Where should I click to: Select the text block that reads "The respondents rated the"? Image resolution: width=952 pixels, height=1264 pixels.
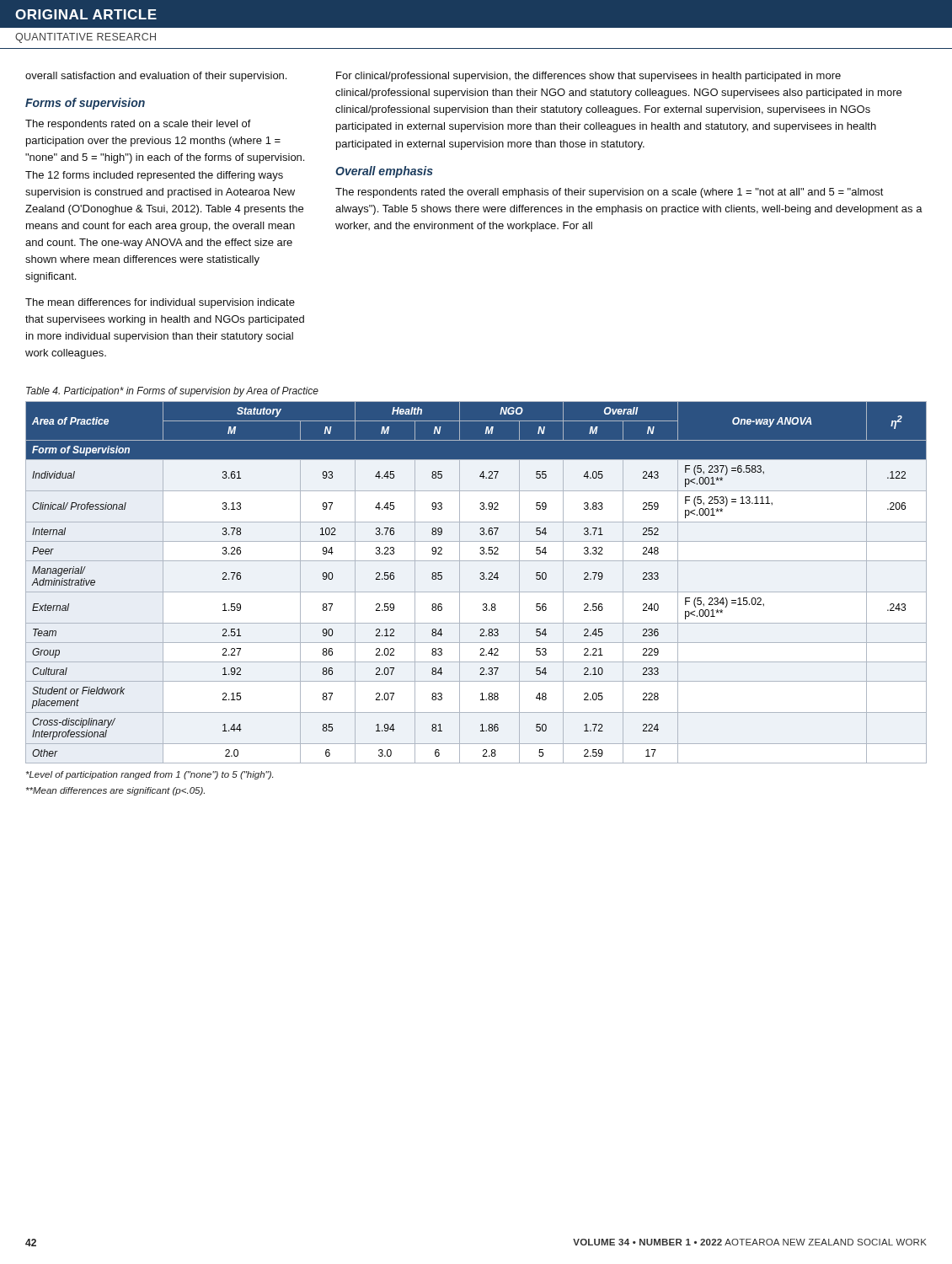631,209
